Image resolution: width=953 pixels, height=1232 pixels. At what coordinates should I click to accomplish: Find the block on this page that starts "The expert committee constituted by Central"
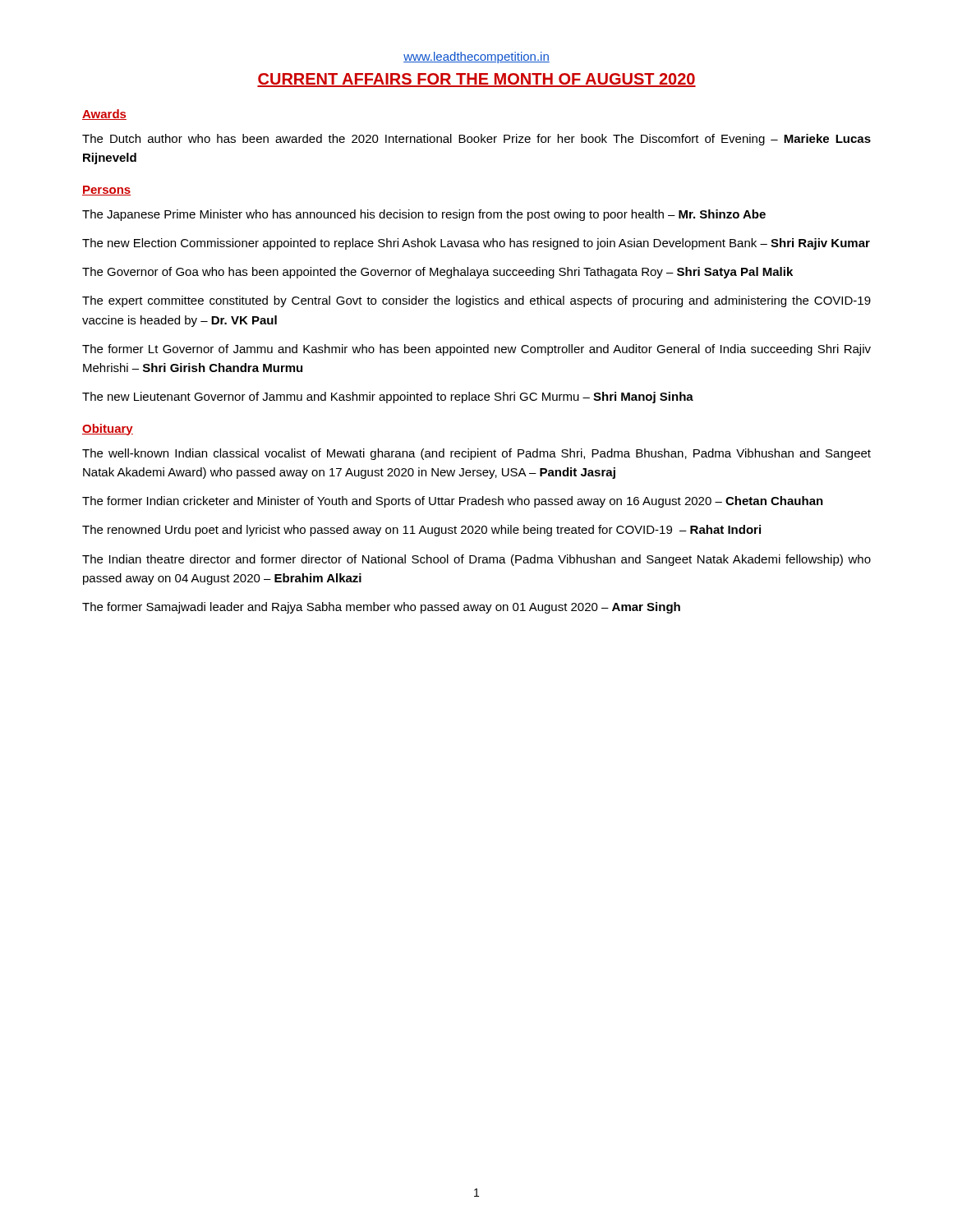(x=476, y=310)
